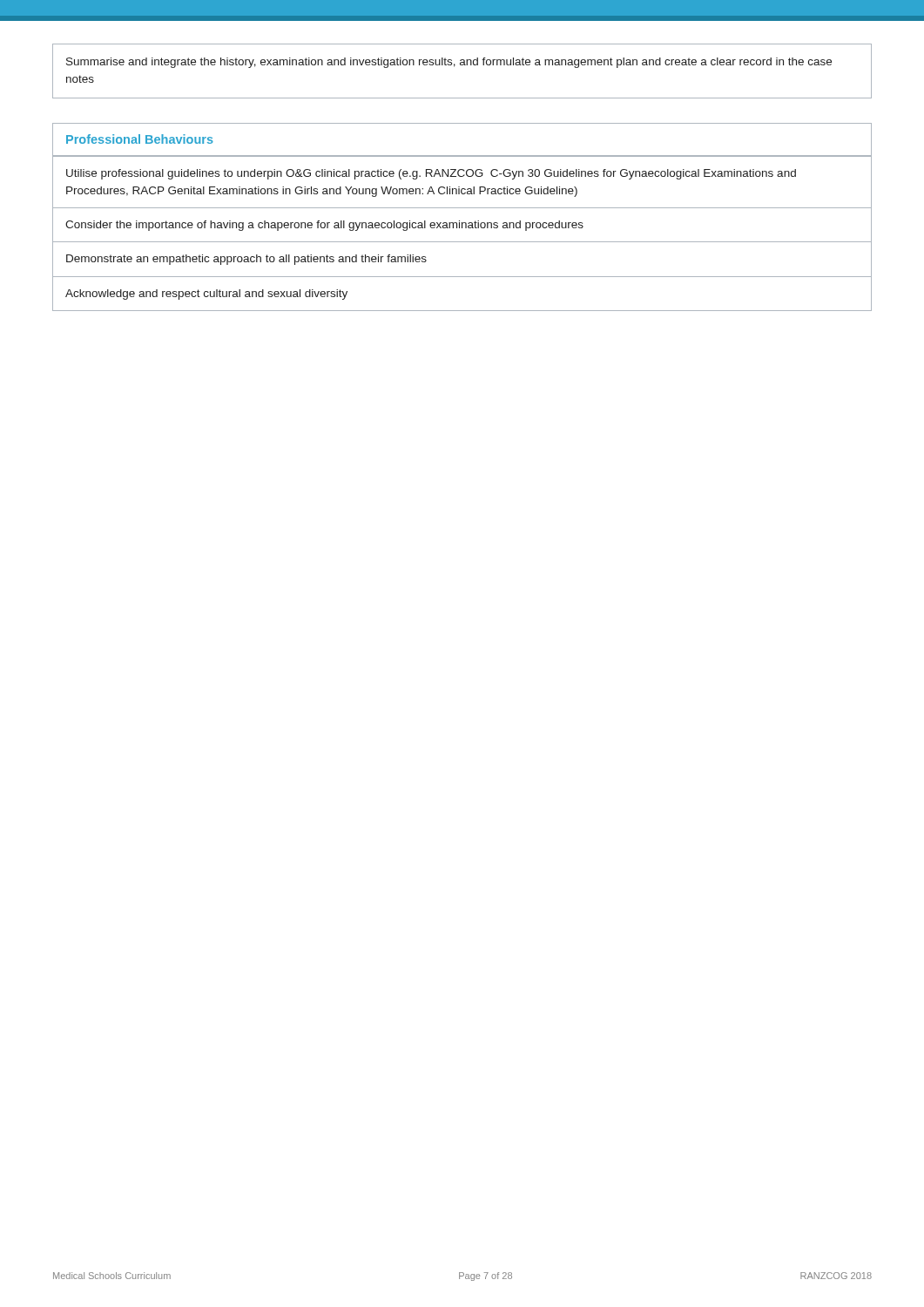Point to the block beginning "Utilise professional guidelines to underpin O&G"
The width and height of the screenshot is (924, 1307).
coord(431,181)
